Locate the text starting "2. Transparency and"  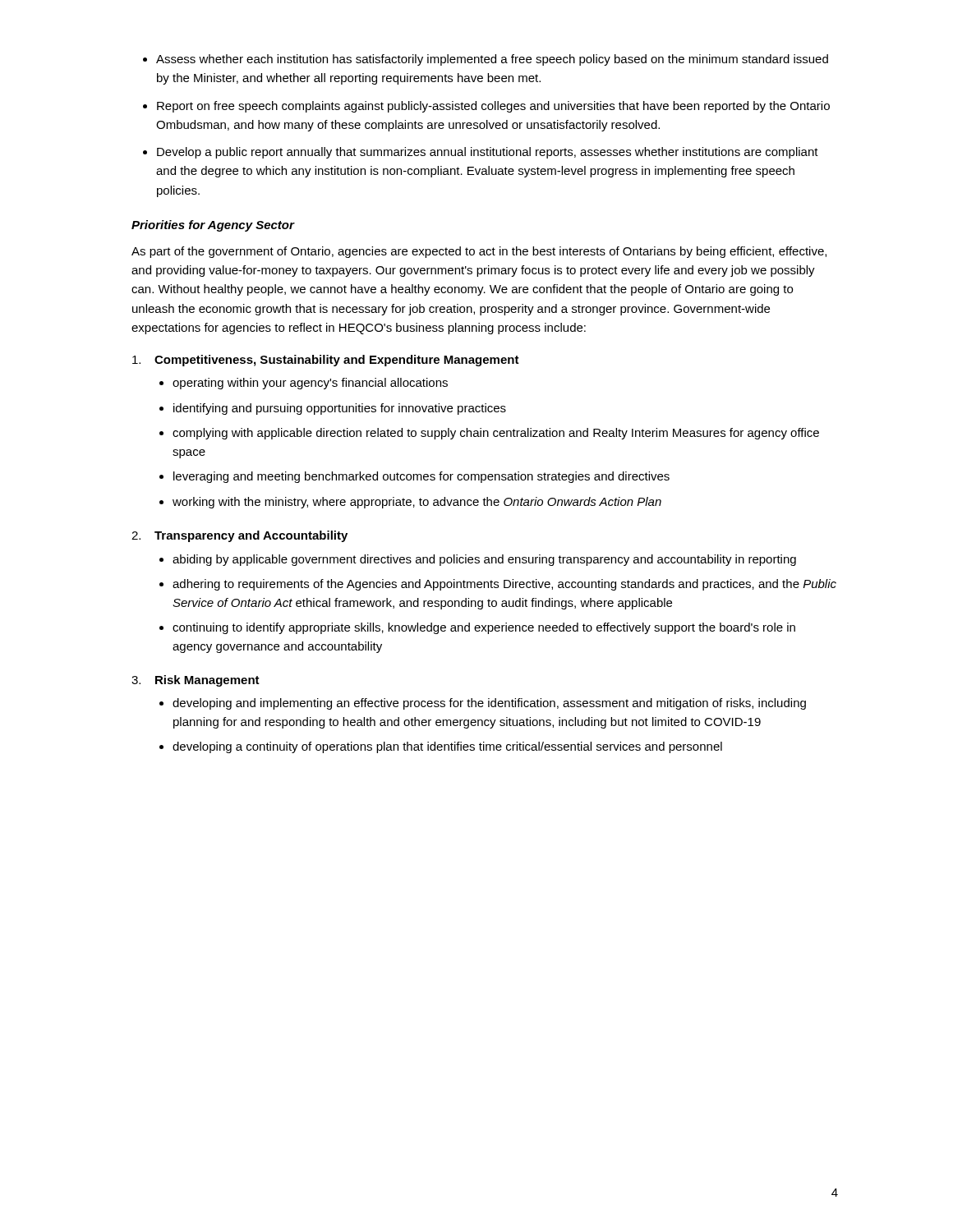(x=239, y=536)
